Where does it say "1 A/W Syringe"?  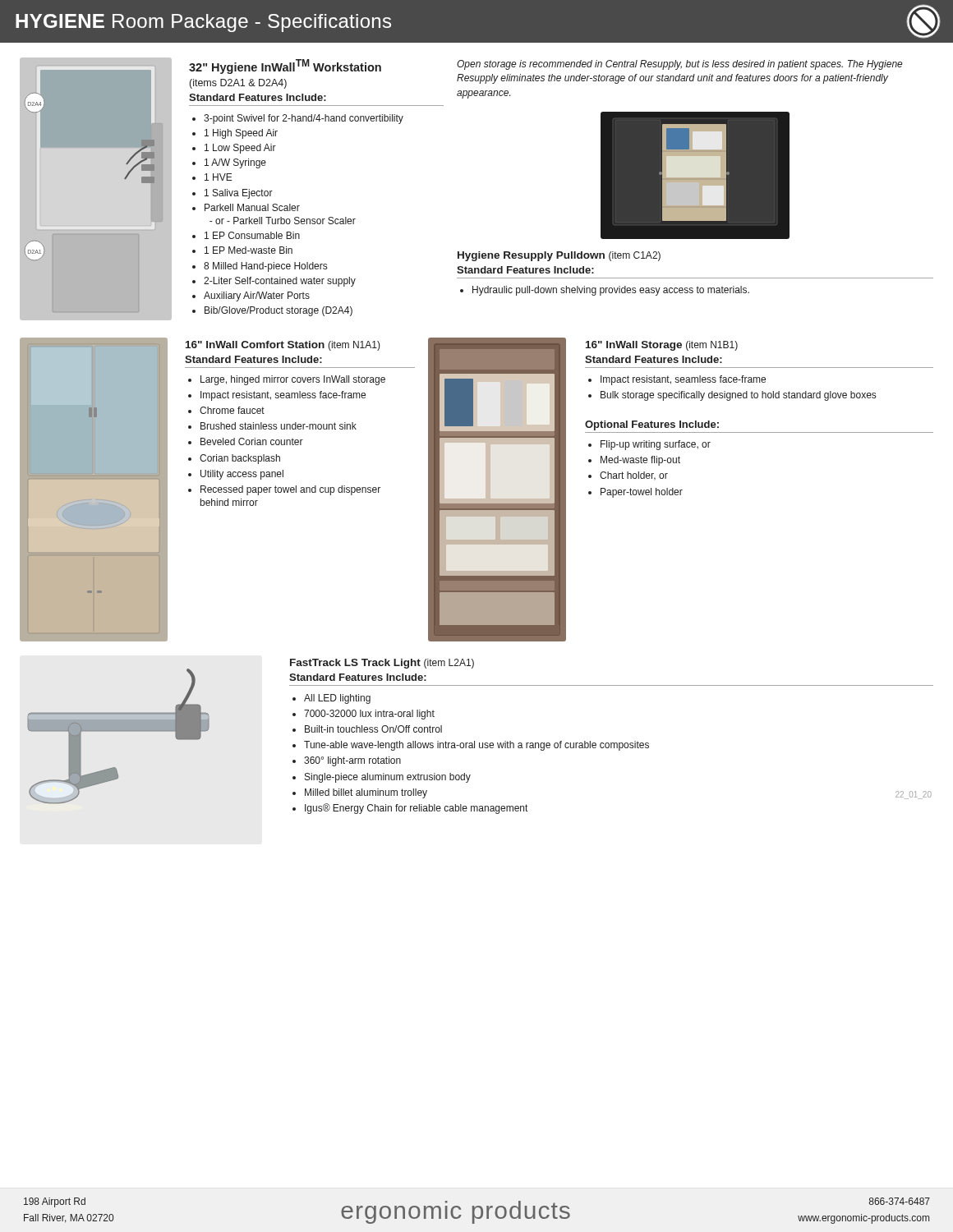click(235, 163)
